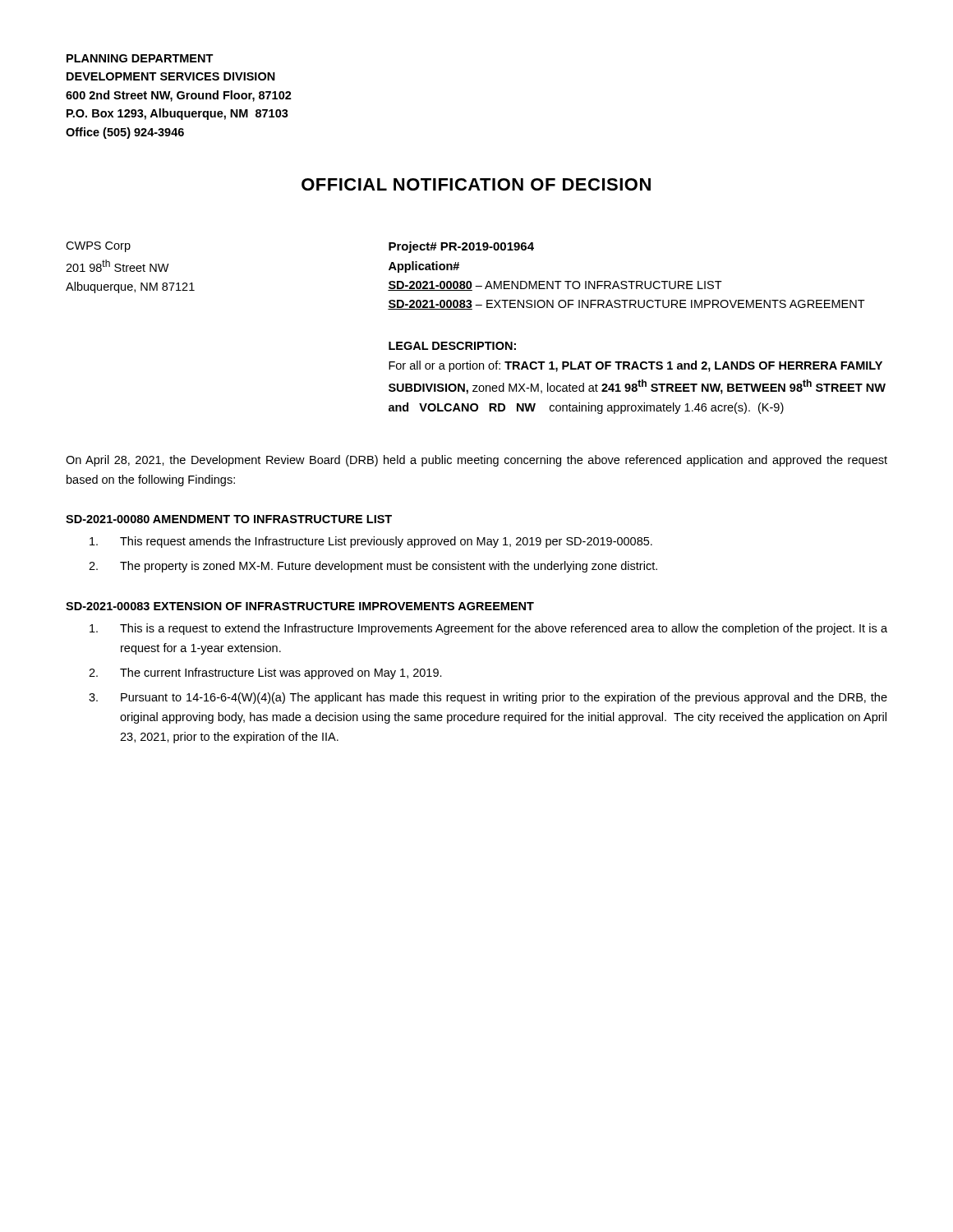Click where it says "SD-2021-00083 EXTENSION OF INFRASTRUCTURE IMPROVEMENTS AGREEMENT"
Image resolution: width=953 pixels, height=1232 pixels.
pos(300,606)
